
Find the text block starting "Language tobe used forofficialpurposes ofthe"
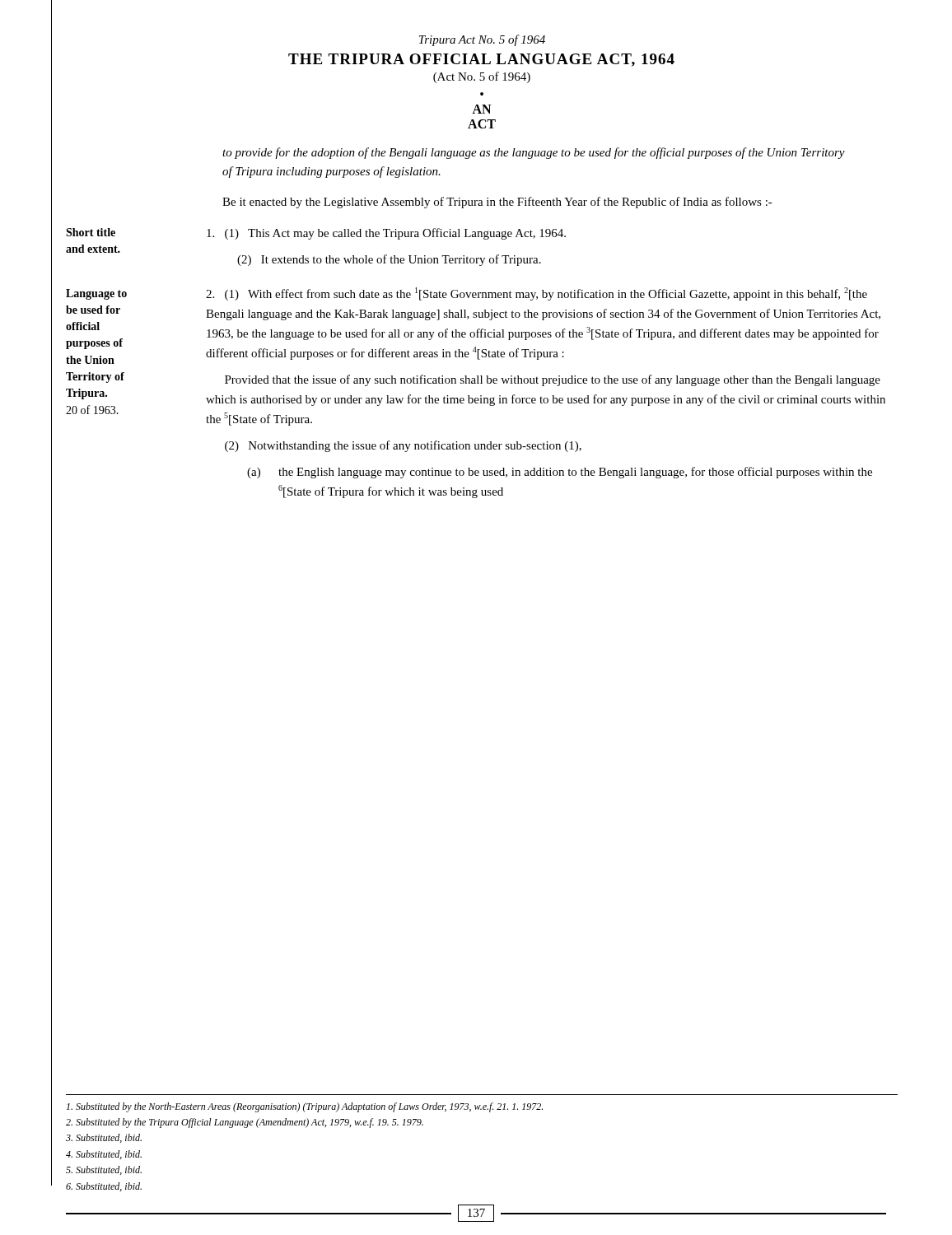[x=482, y=396]
